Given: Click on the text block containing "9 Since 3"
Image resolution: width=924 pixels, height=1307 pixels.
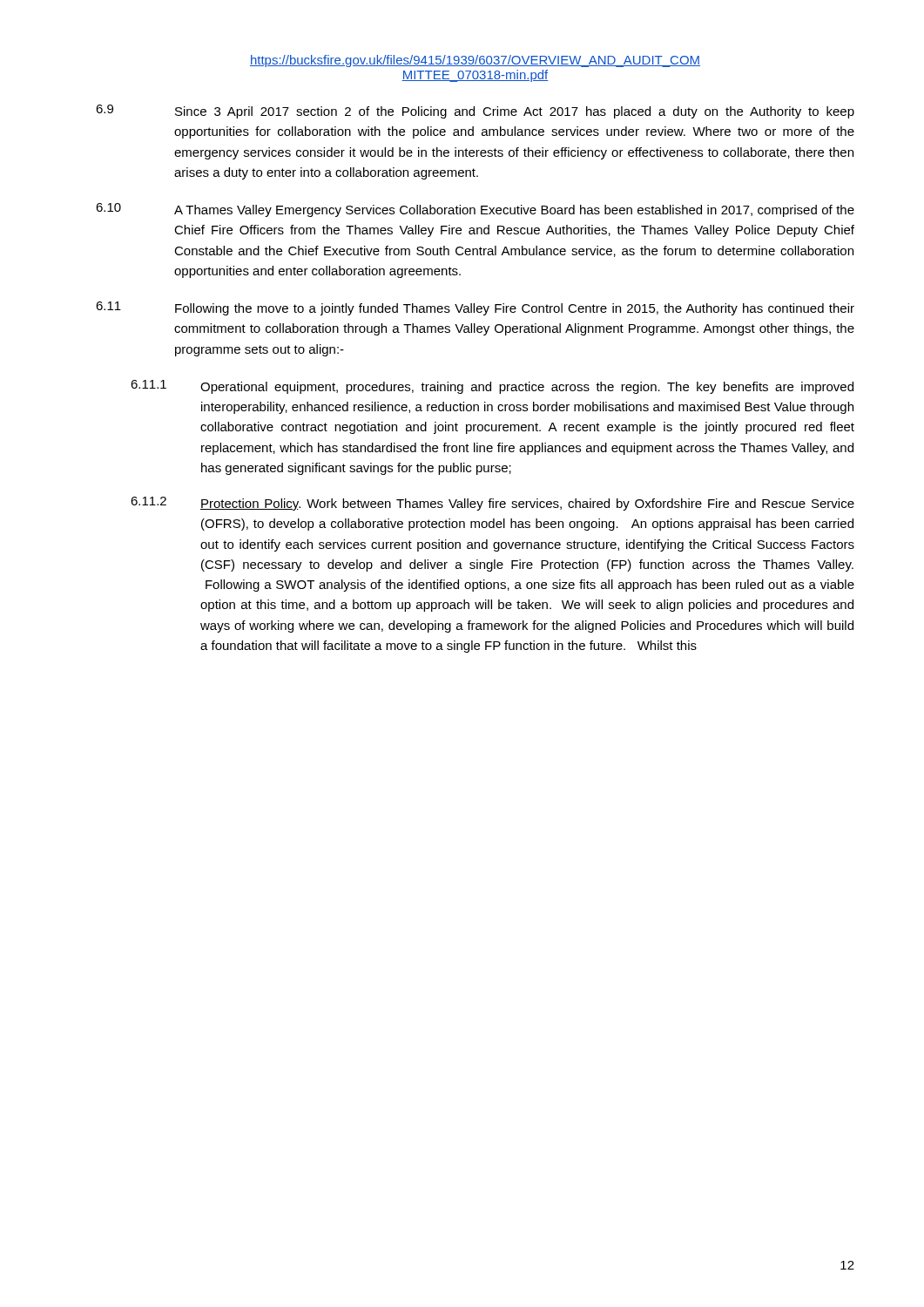Looking at the screenshot, I should [x=475, y=142].
